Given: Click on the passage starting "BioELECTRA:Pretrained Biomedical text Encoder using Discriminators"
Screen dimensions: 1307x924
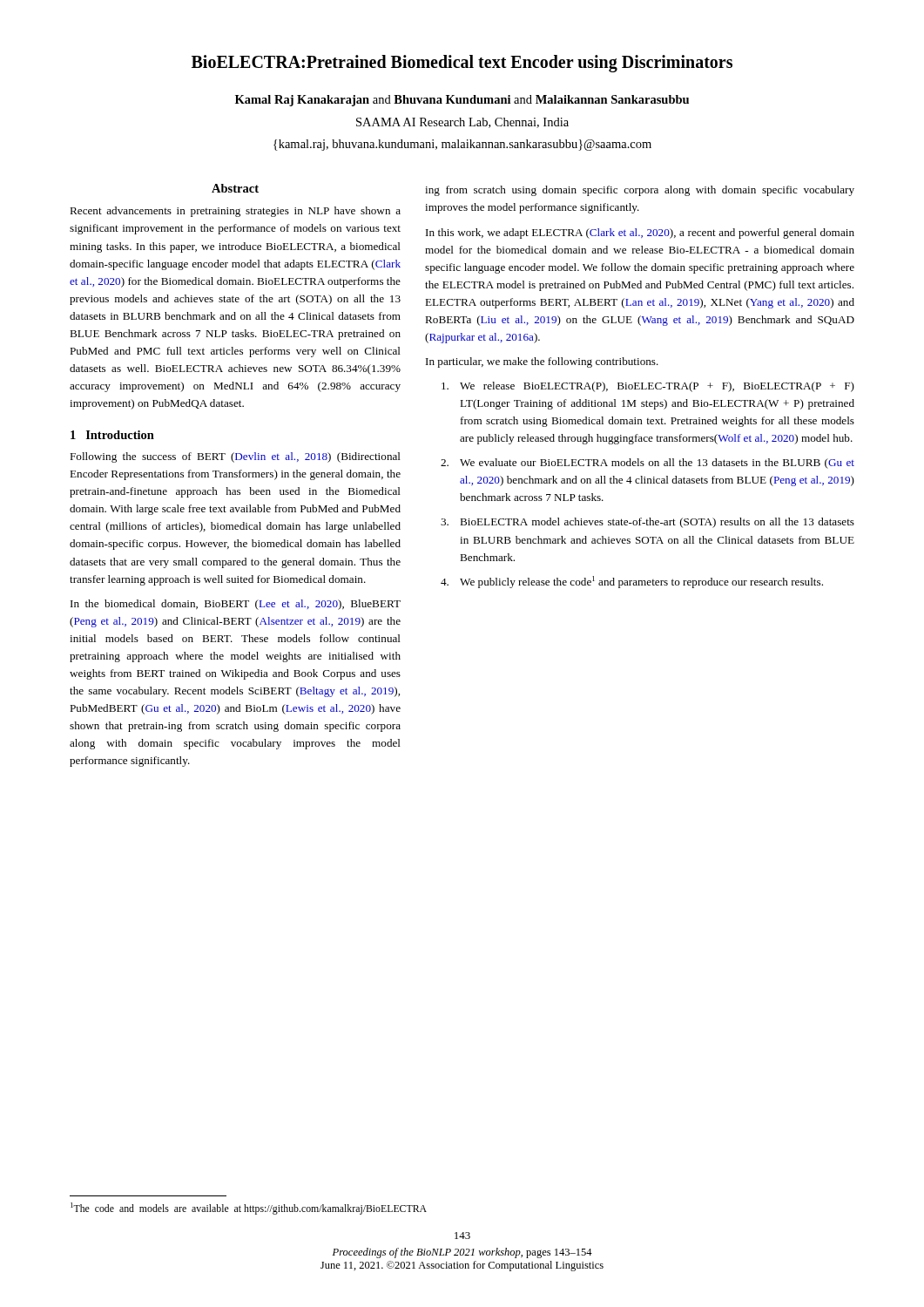Looking at the screenshot, I should click(462, 62).
